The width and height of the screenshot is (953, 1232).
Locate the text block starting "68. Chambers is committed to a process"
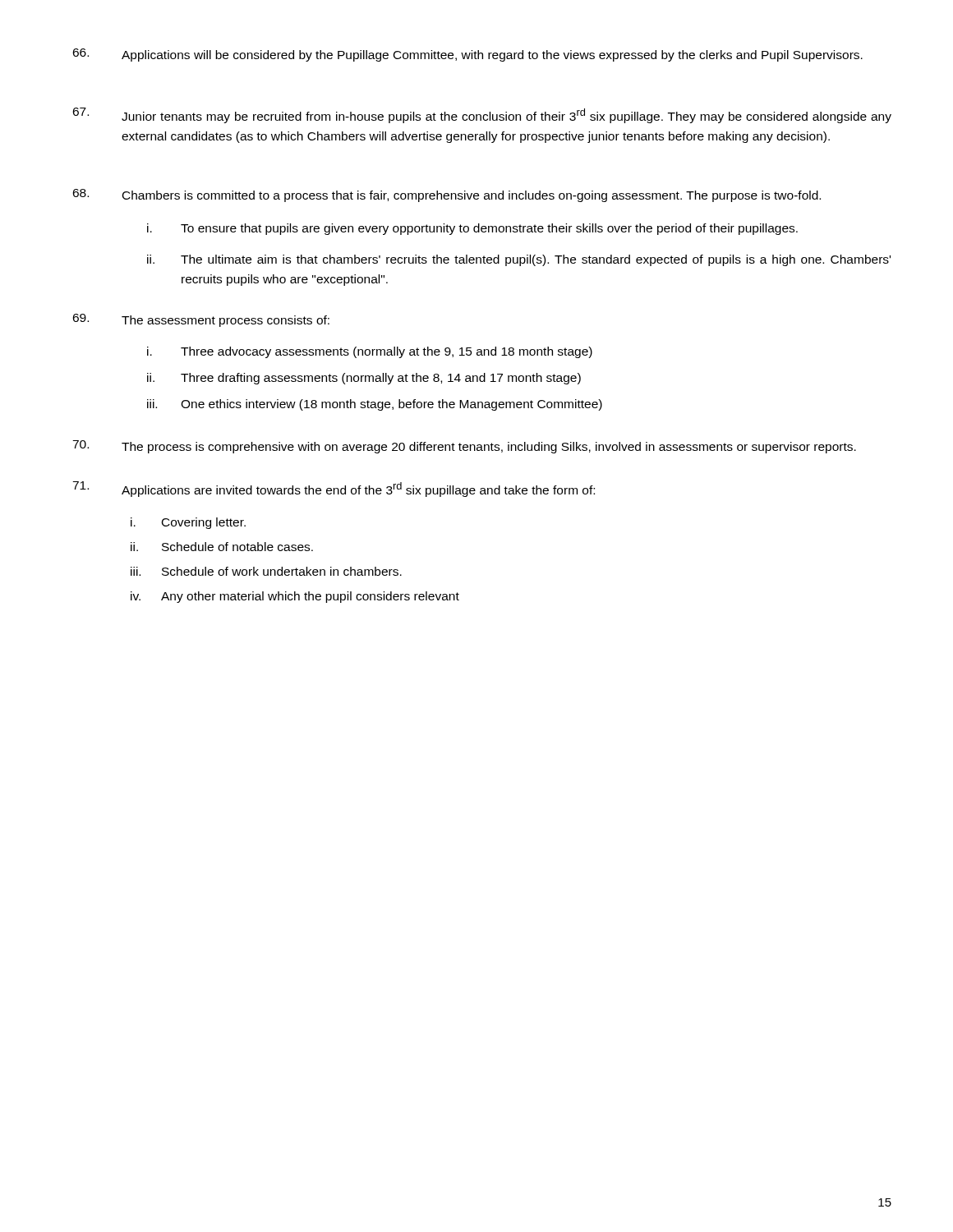(x=482, y=239)
